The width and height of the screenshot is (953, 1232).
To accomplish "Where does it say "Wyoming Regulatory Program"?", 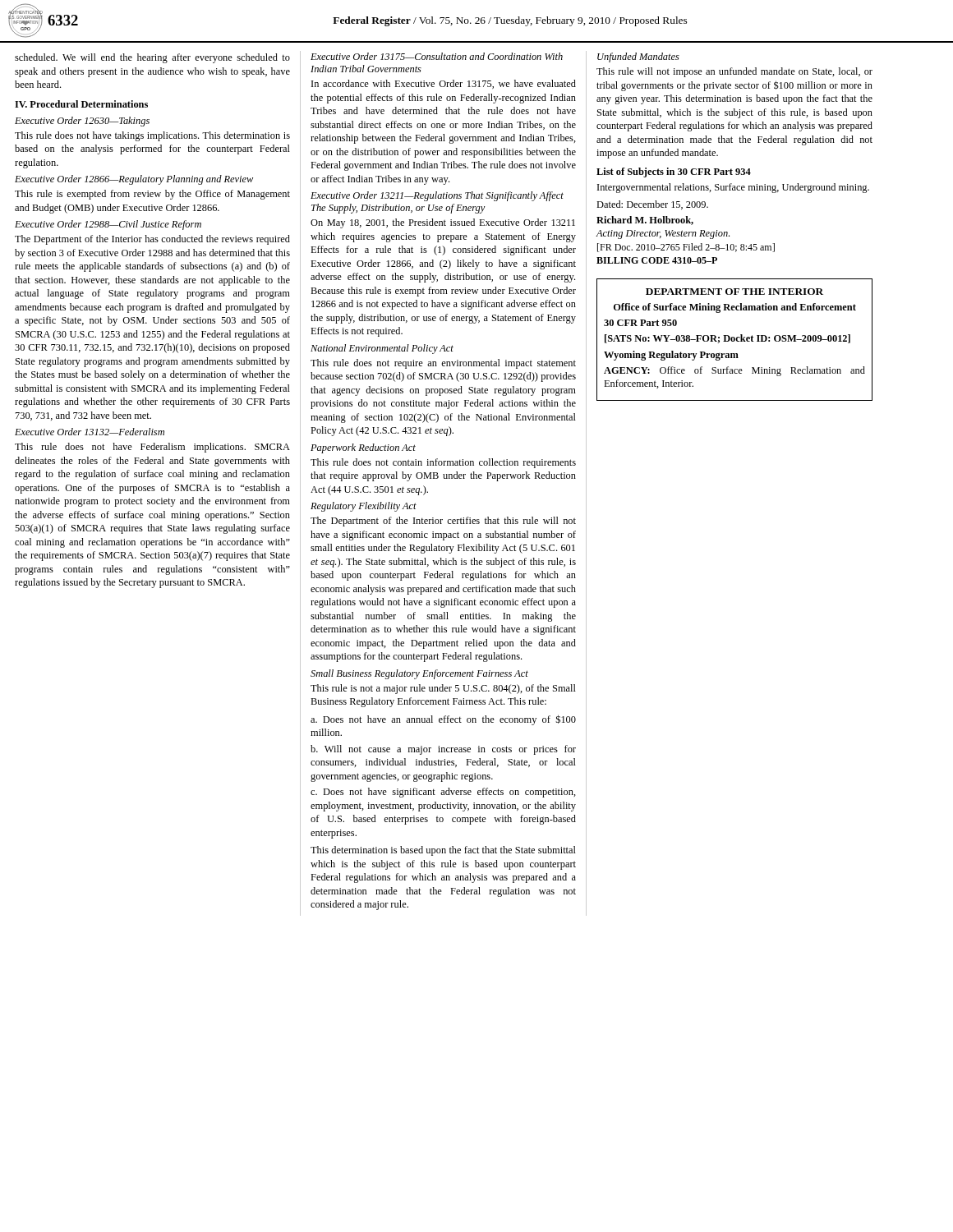I will (671, 355).
